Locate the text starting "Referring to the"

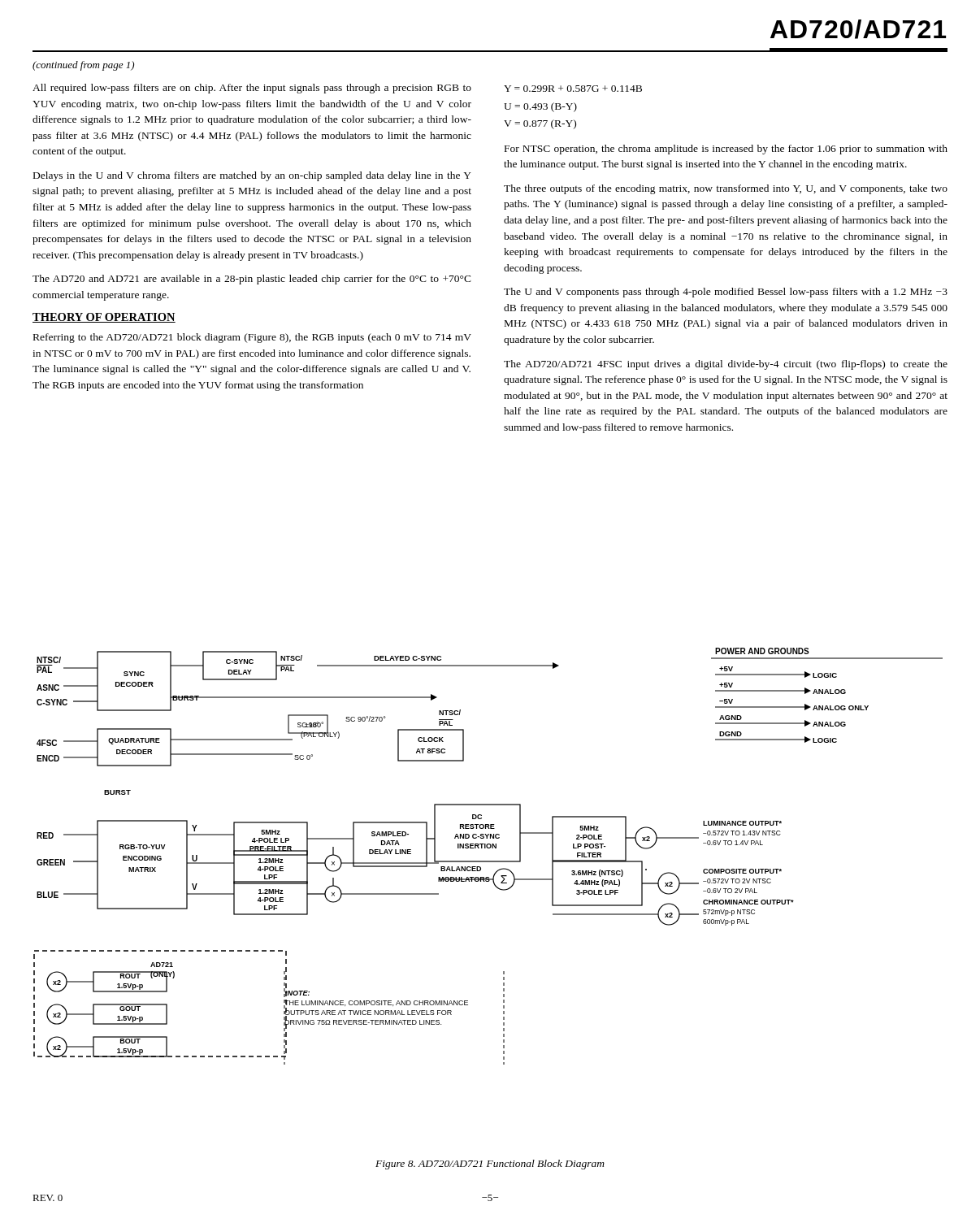click(252, 361)
